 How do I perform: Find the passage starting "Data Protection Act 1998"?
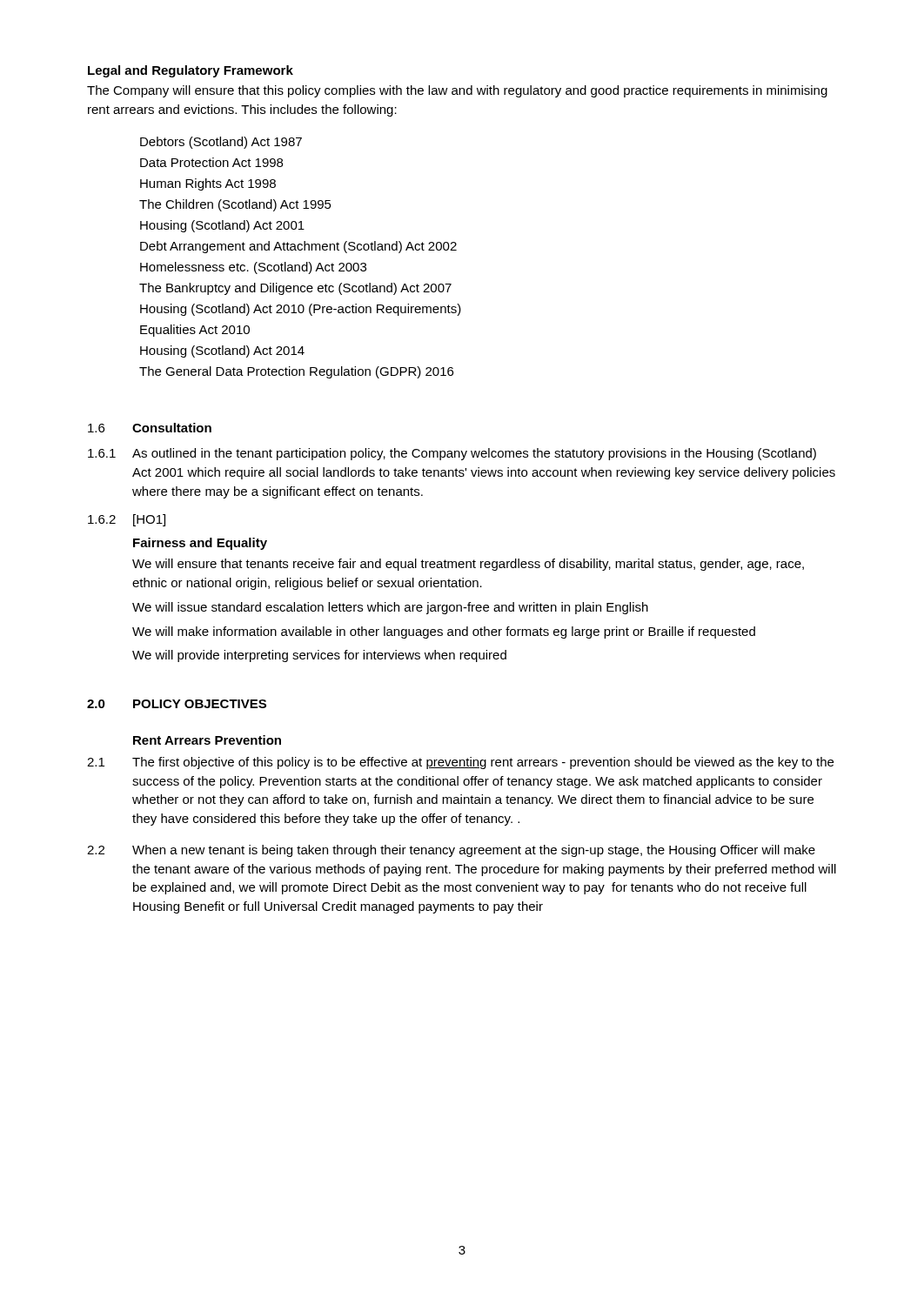click(x=211, y=162)
